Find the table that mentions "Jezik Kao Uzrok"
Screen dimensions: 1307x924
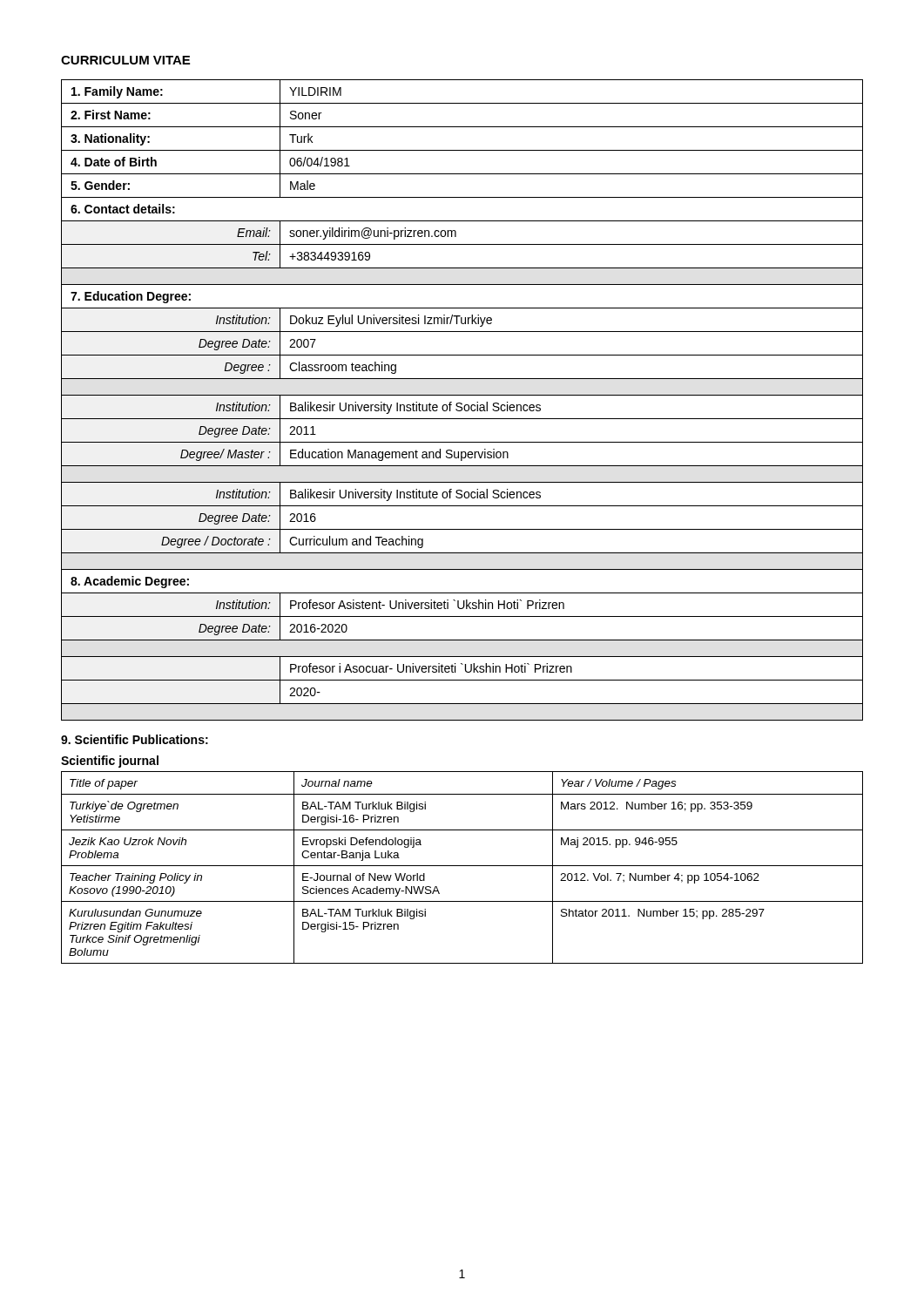pyautogui.click(x=462, y=867)
